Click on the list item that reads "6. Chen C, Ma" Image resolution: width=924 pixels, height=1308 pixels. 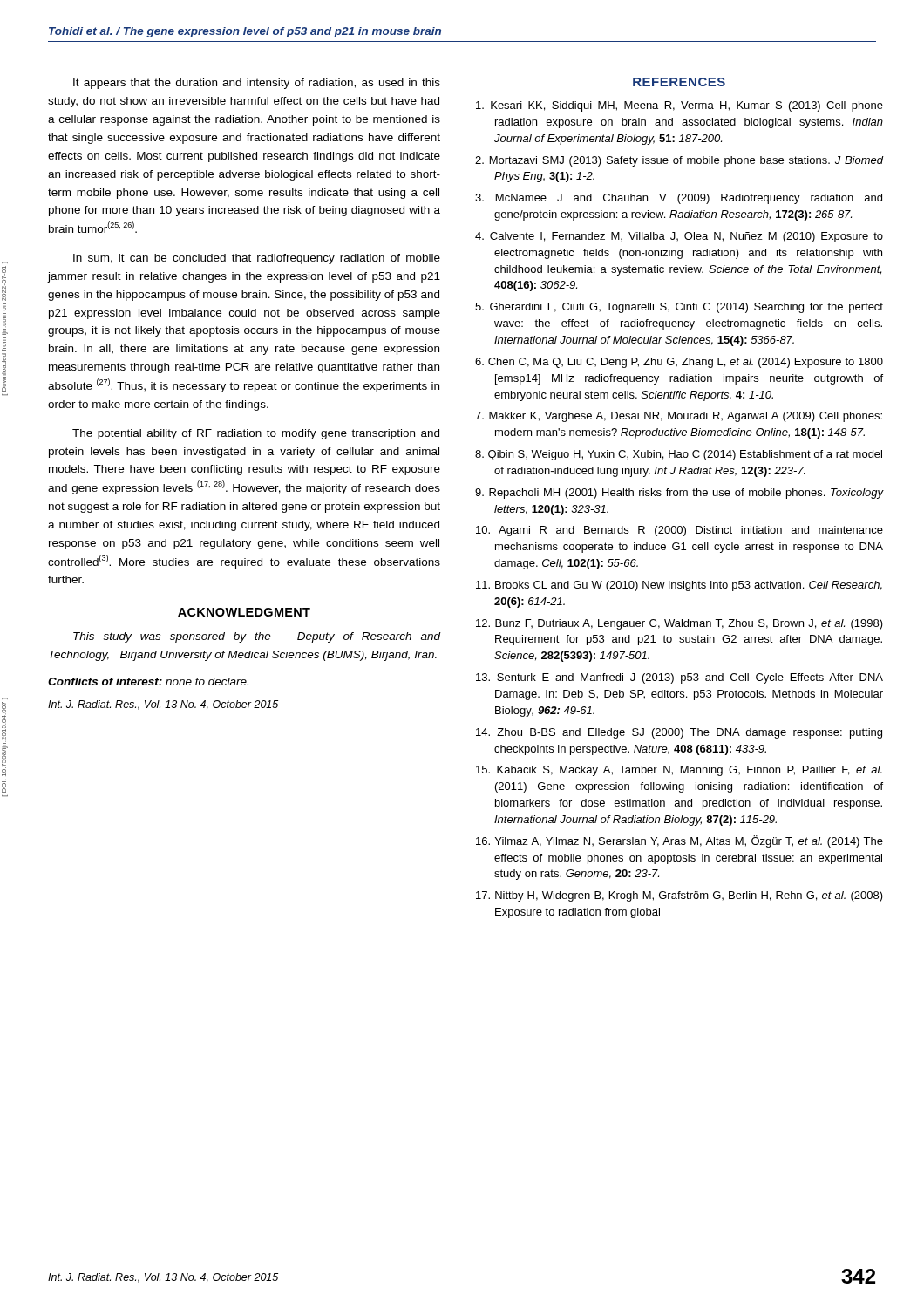679,378
